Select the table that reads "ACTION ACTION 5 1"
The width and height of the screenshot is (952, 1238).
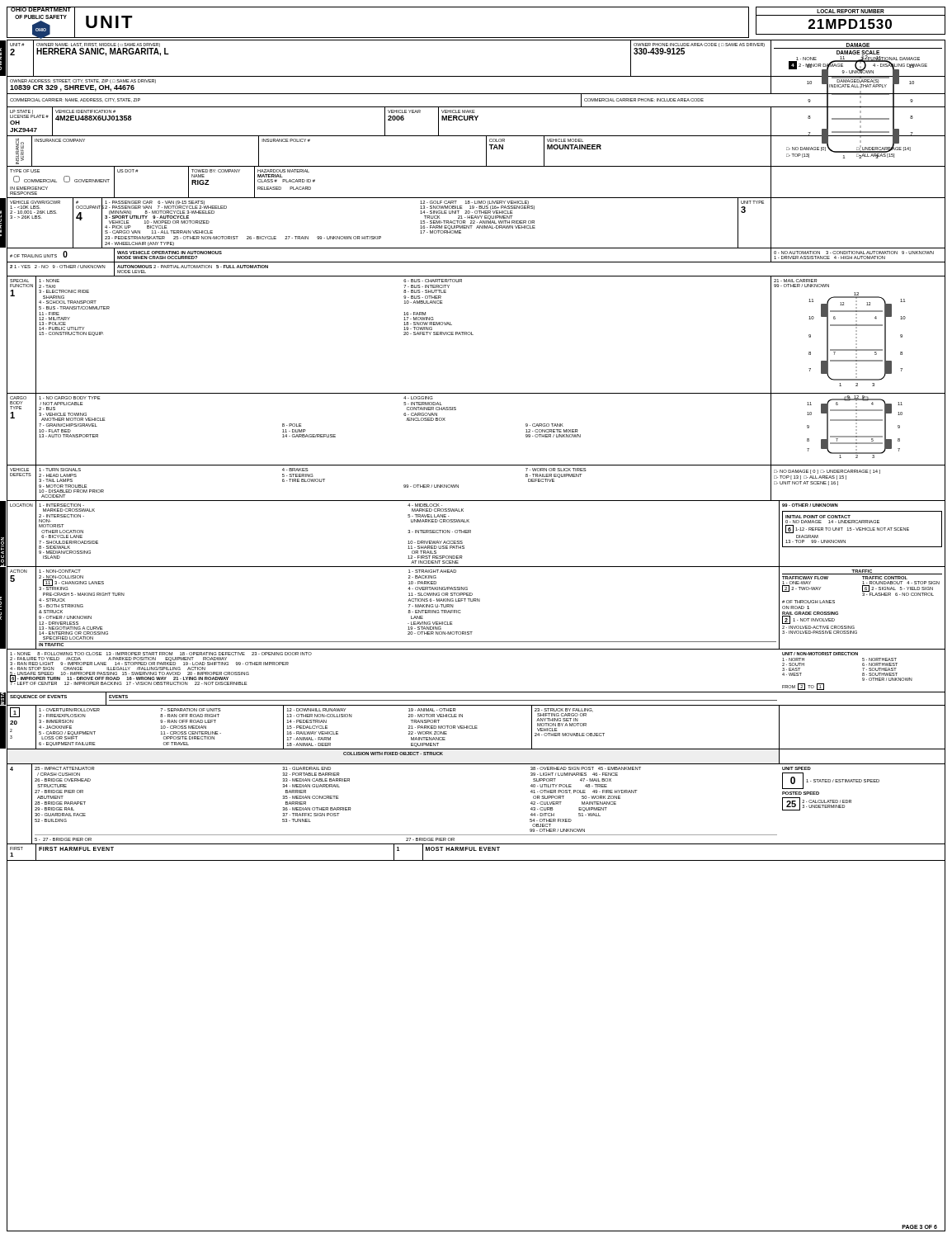tap(476, 609)
